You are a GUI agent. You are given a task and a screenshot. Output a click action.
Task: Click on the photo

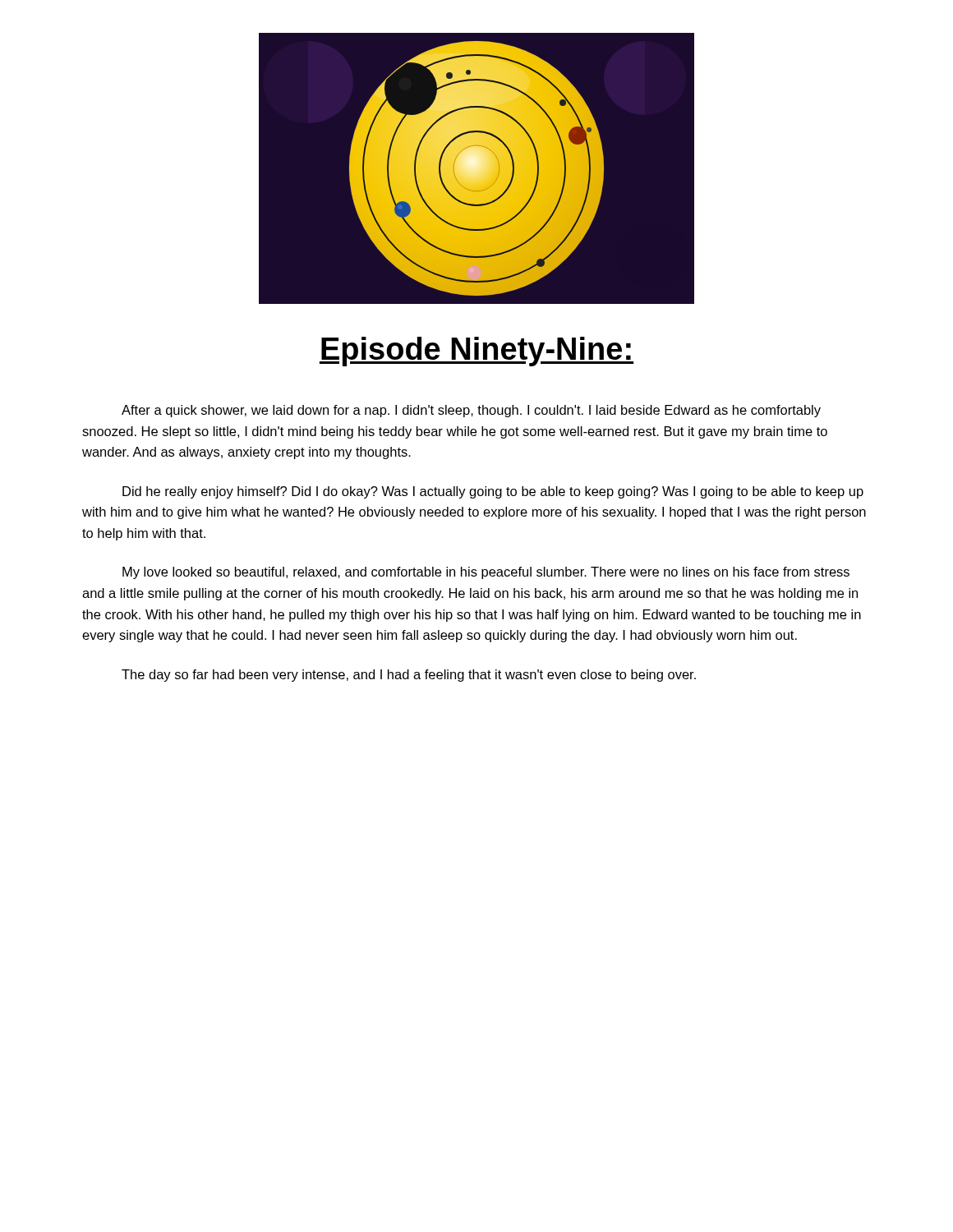476,170
